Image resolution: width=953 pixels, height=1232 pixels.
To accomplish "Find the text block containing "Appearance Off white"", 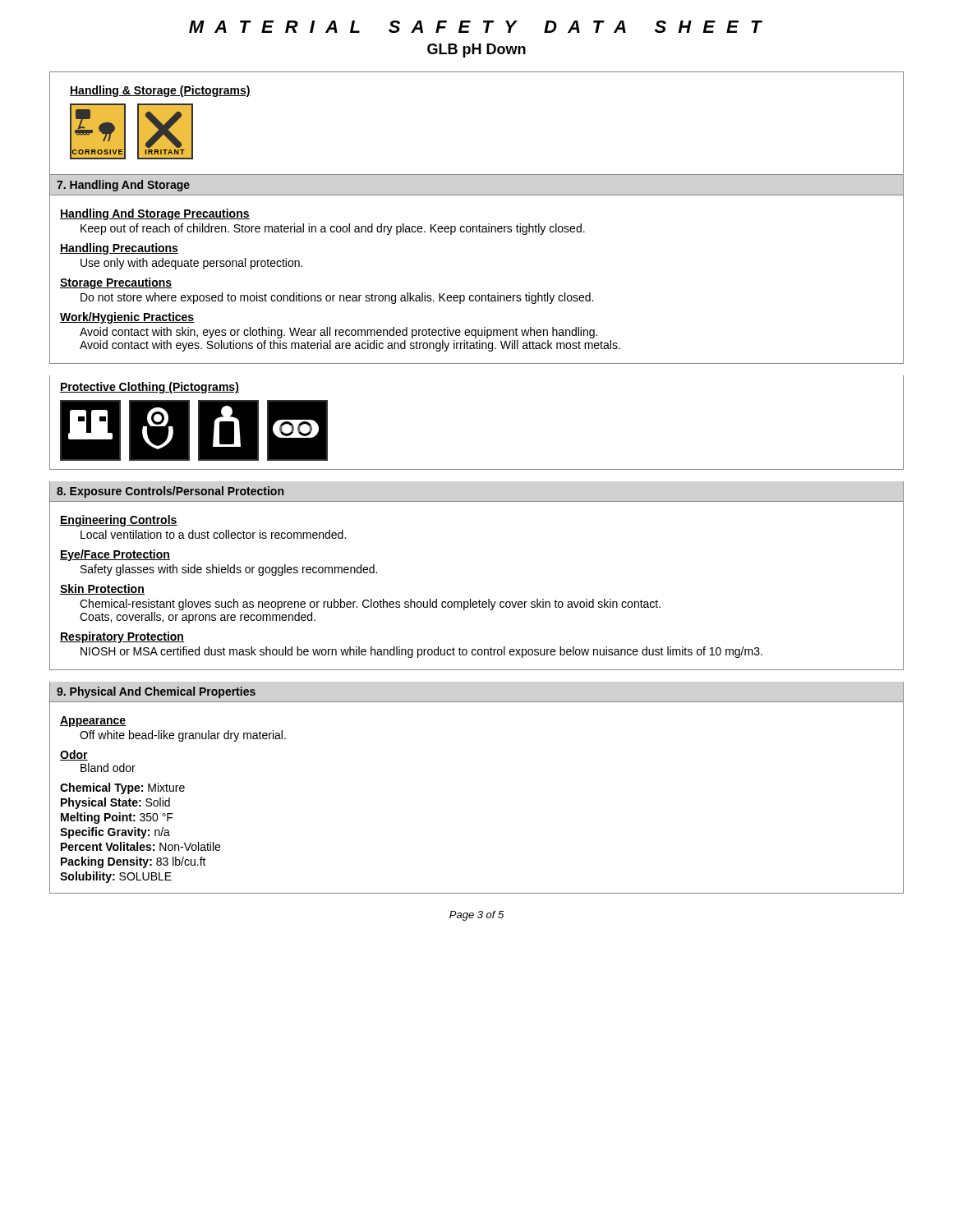I will 93,722.
